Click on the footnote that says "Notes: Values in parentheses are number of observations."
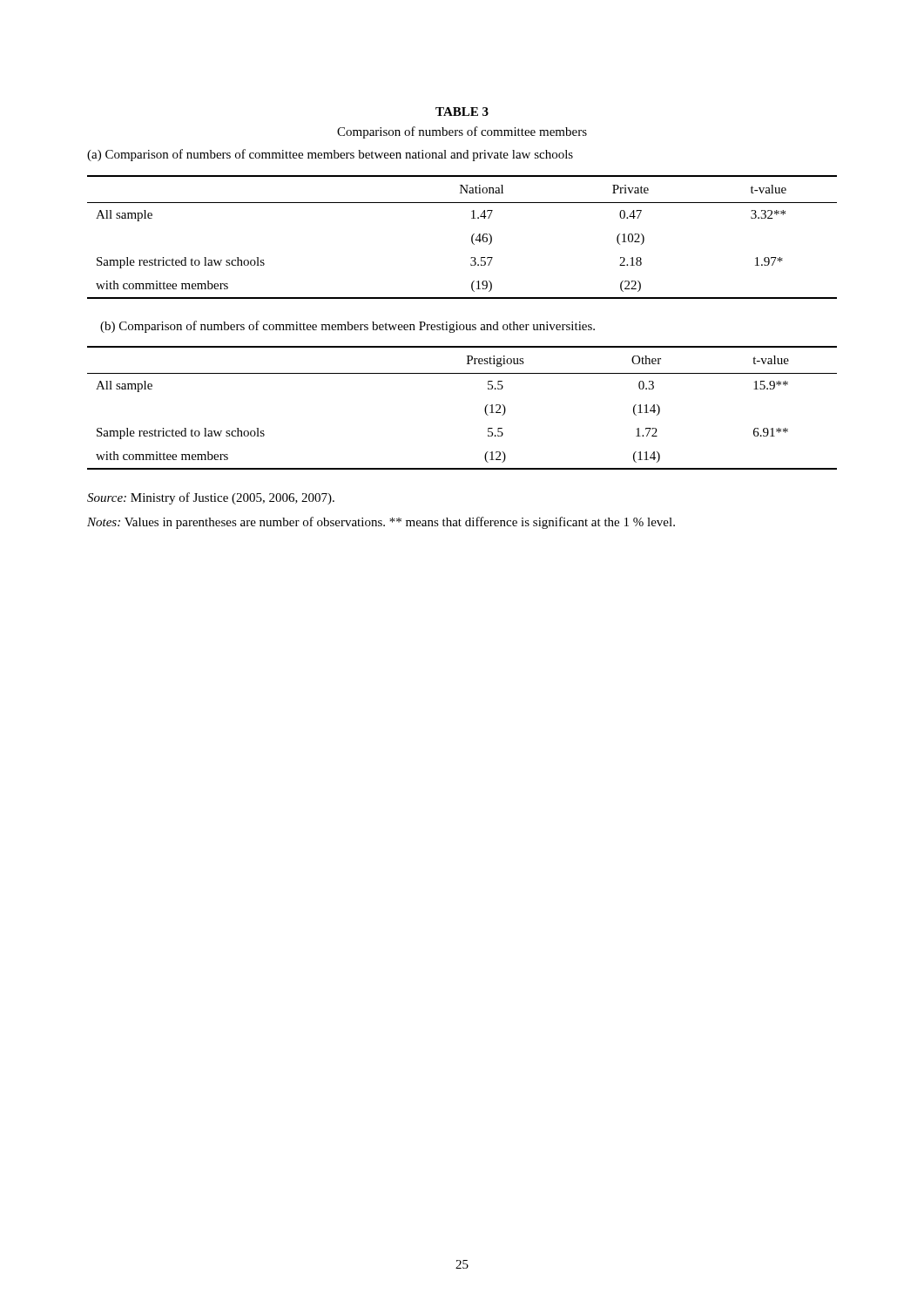Viewport: 924px width, 1307px height. (x=381, y=522)
